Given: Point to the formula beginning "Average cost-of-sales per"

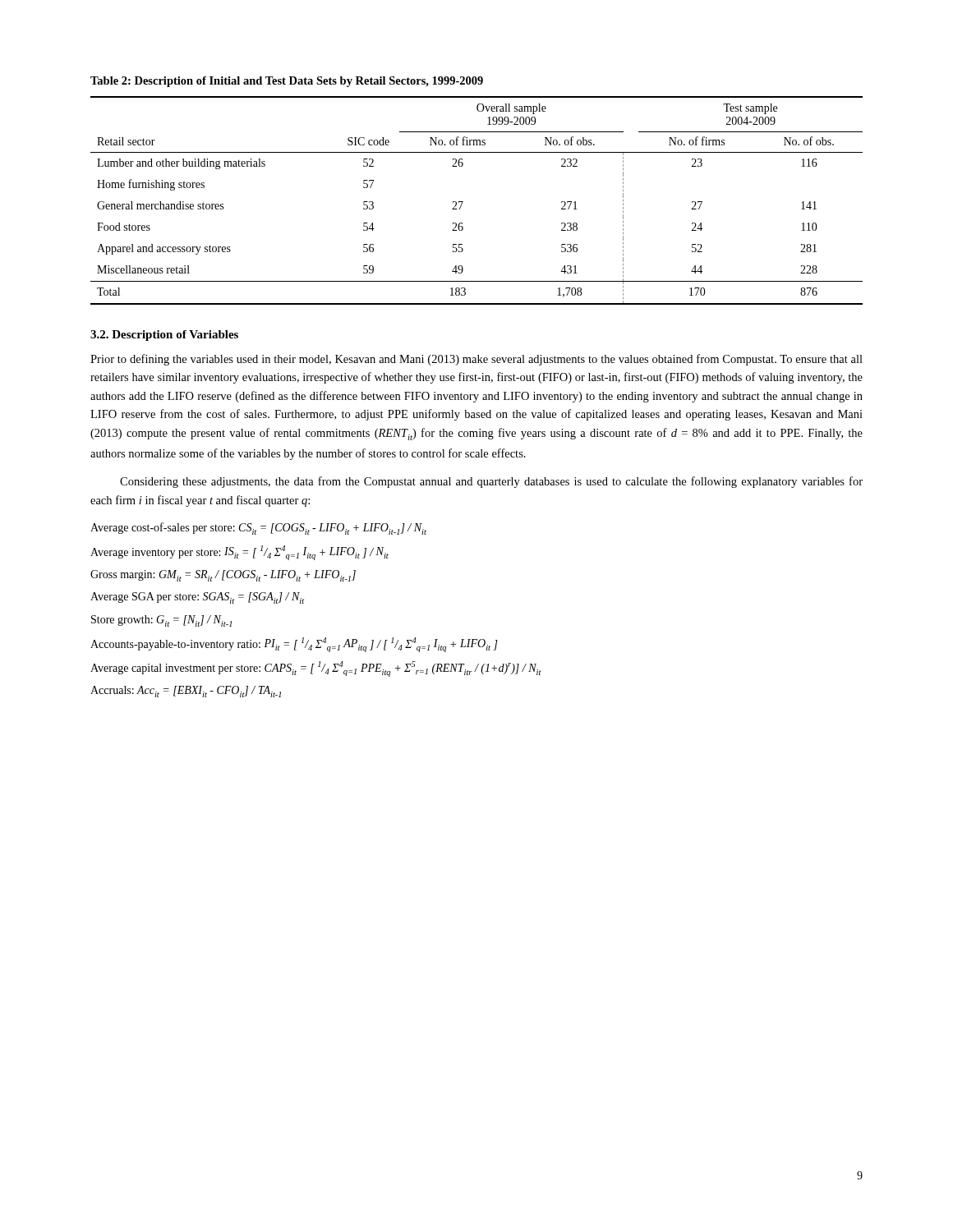Looking at the screenshot, I should coord(258,529).
